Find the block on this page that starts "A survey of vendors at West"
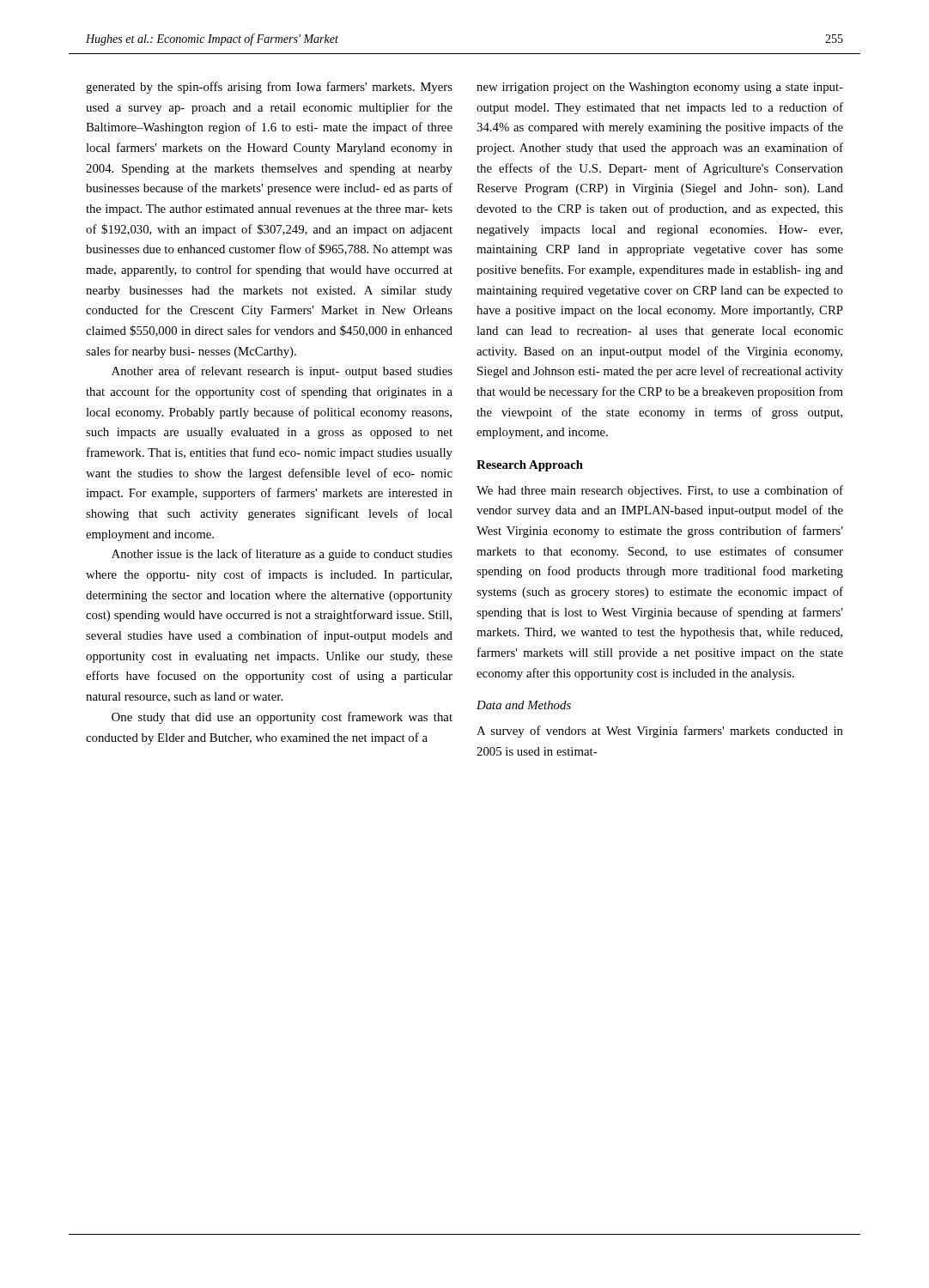 click(x=660, y=742)
